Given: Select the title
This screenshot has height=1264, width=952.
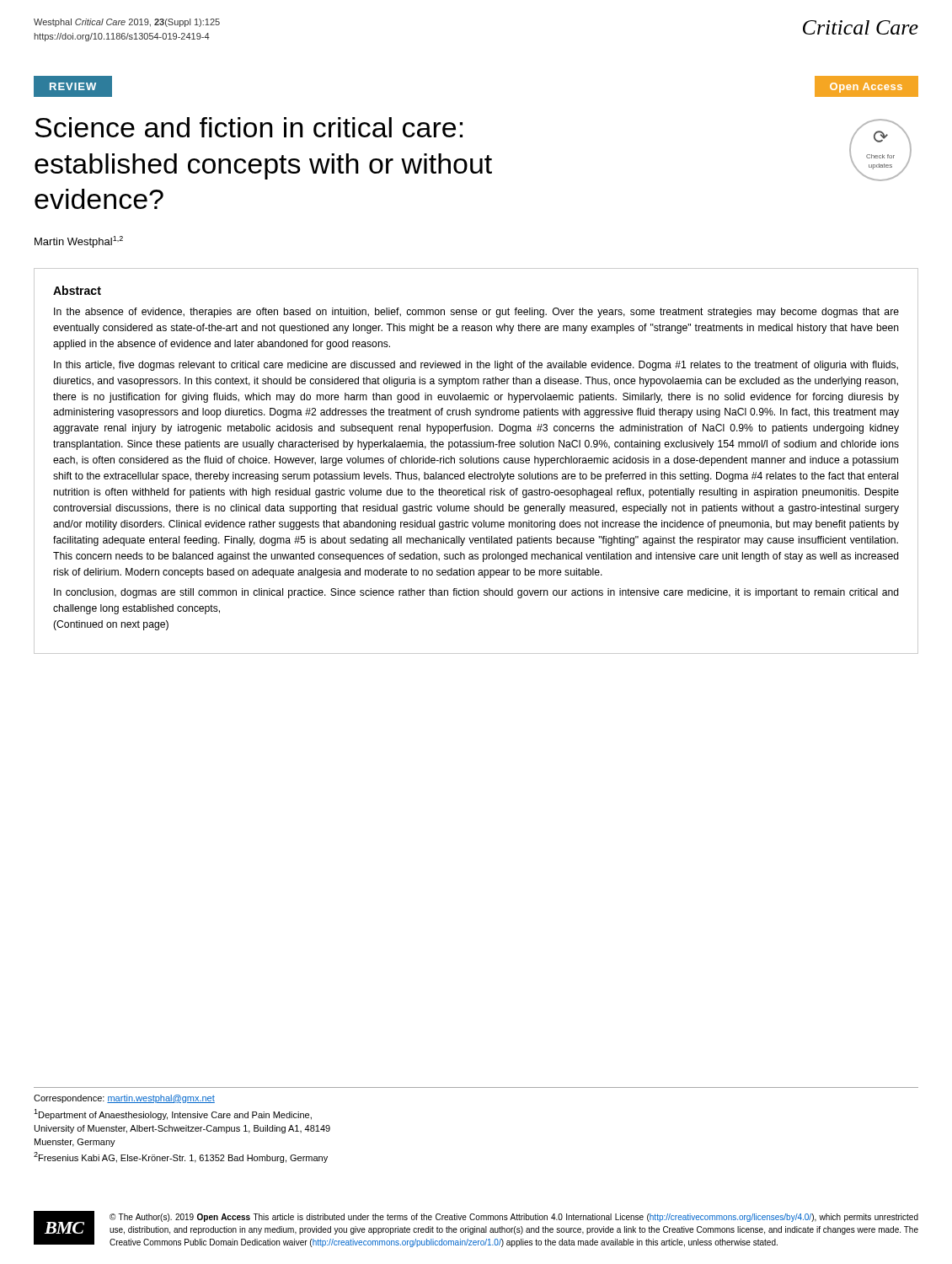Looking at the screenshot, I should point(263,163).
